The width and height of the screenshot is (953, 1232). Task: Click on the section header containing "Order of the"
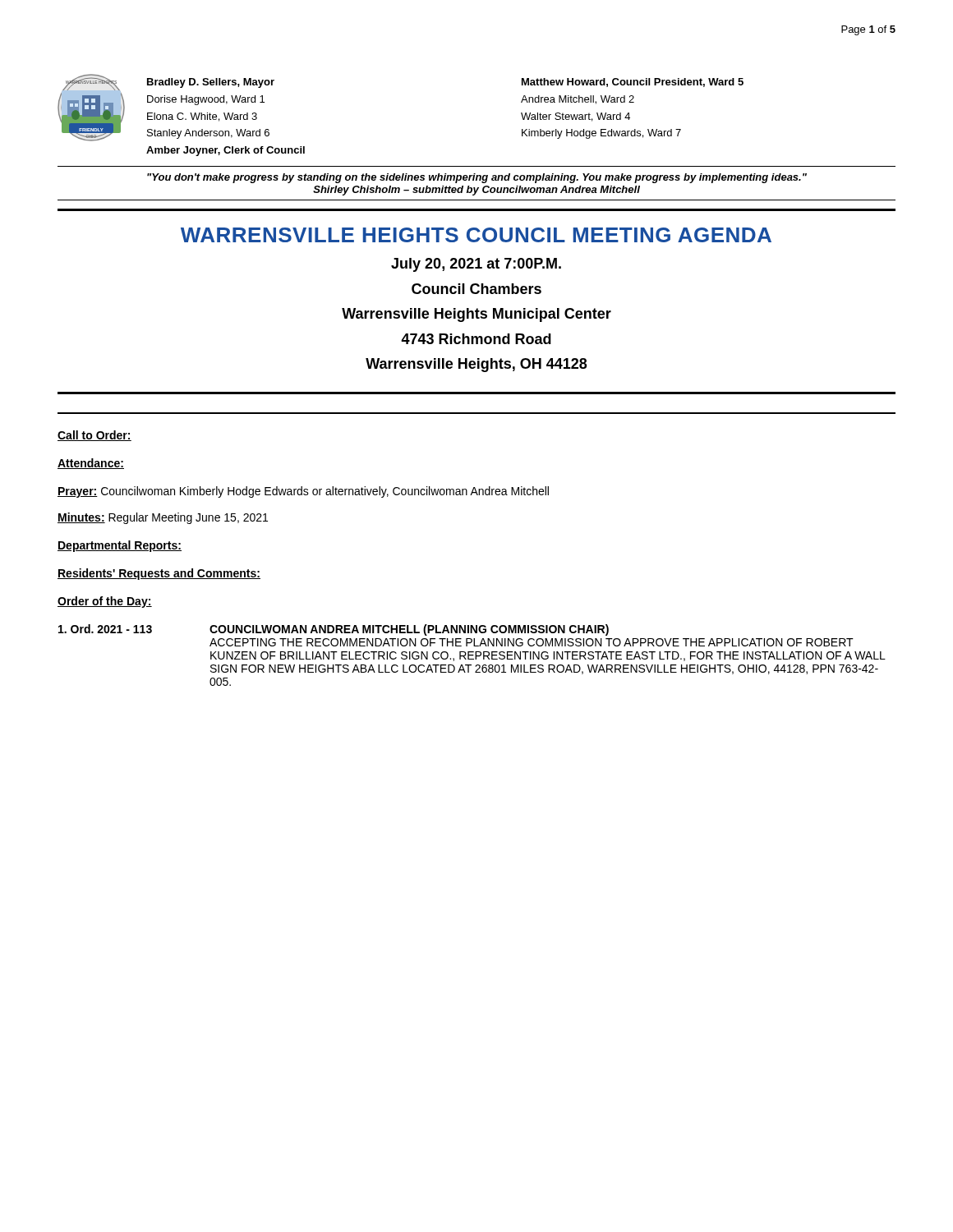point(105,602)
